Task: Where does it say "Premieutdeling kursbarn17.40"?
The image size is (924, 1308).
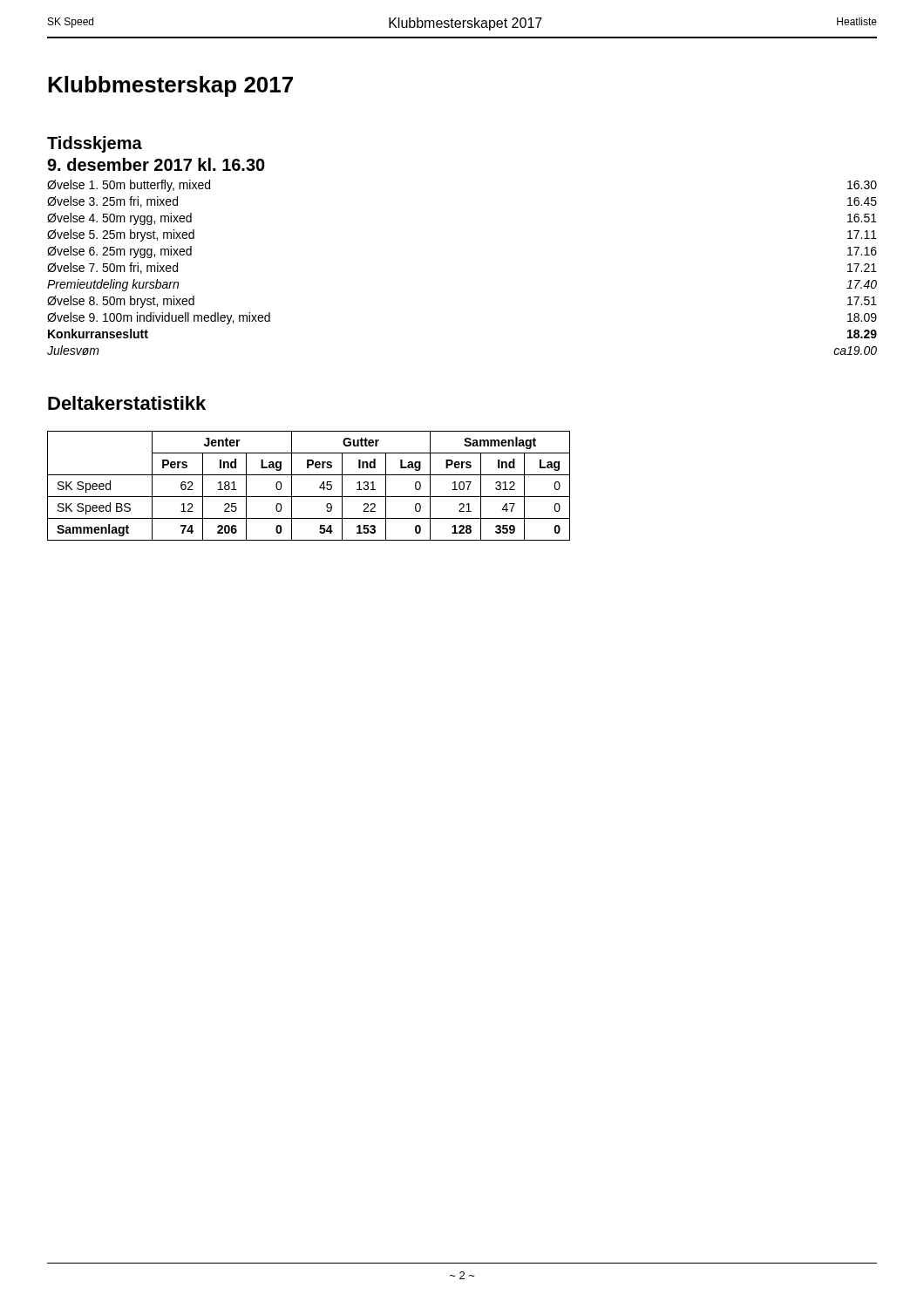Action: click(120, 285)
